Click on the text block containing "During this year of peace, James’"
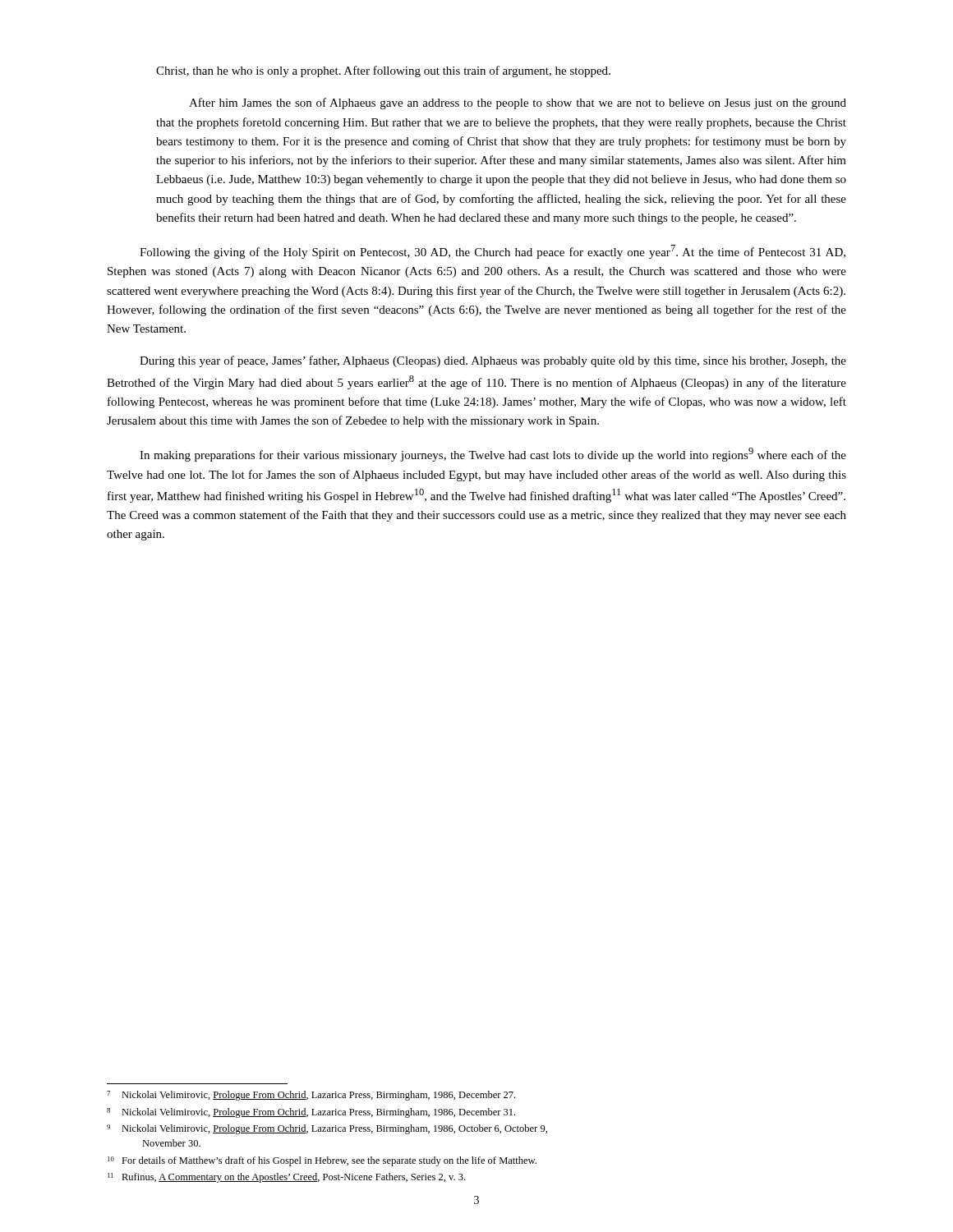Screen dimensions: 1232x953 pos(476,391)
